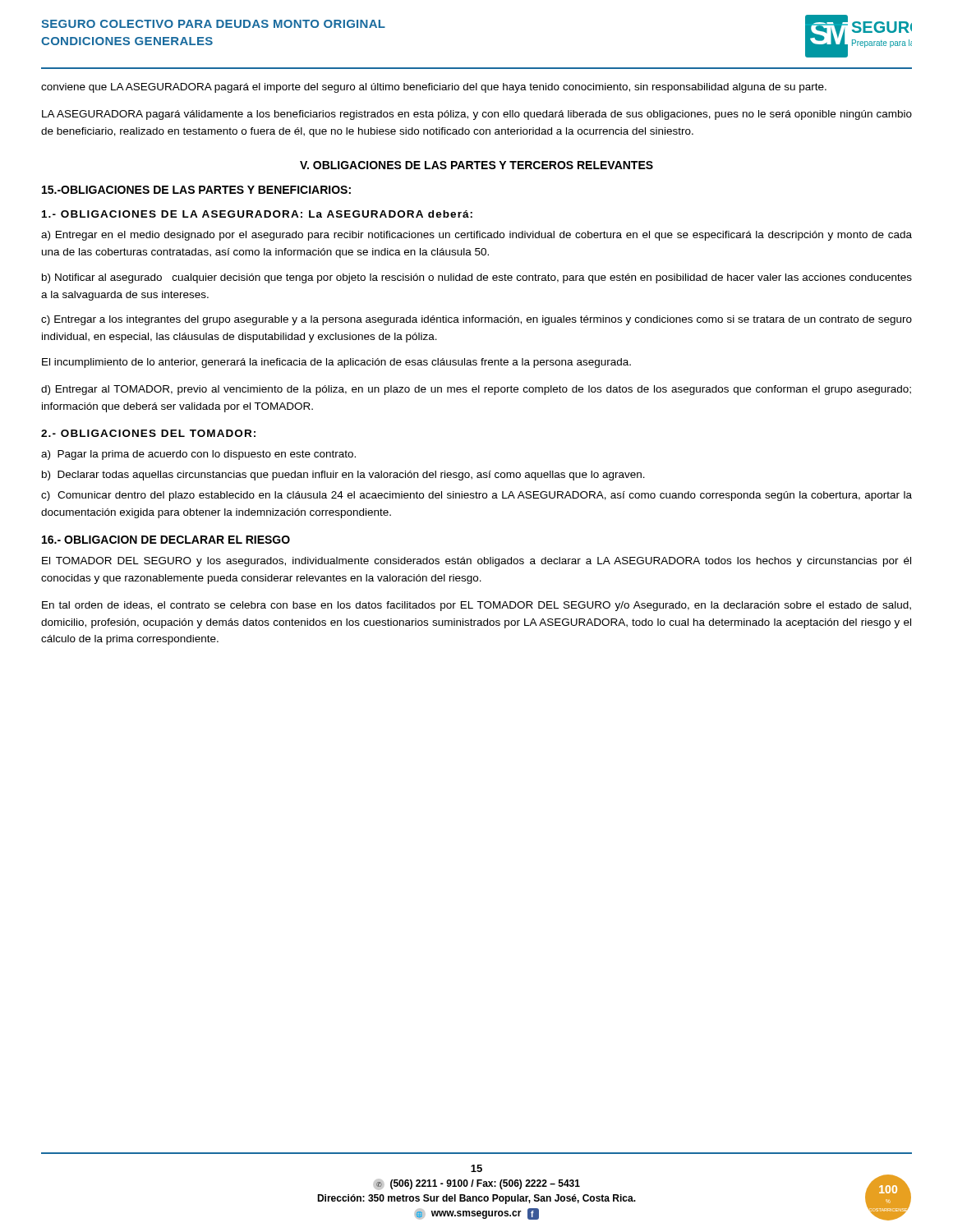Viewport: 953px width, 1232px height.
Task: Point to the block beginning "a) Entregar en el"
Action: (x=476, y=243)
